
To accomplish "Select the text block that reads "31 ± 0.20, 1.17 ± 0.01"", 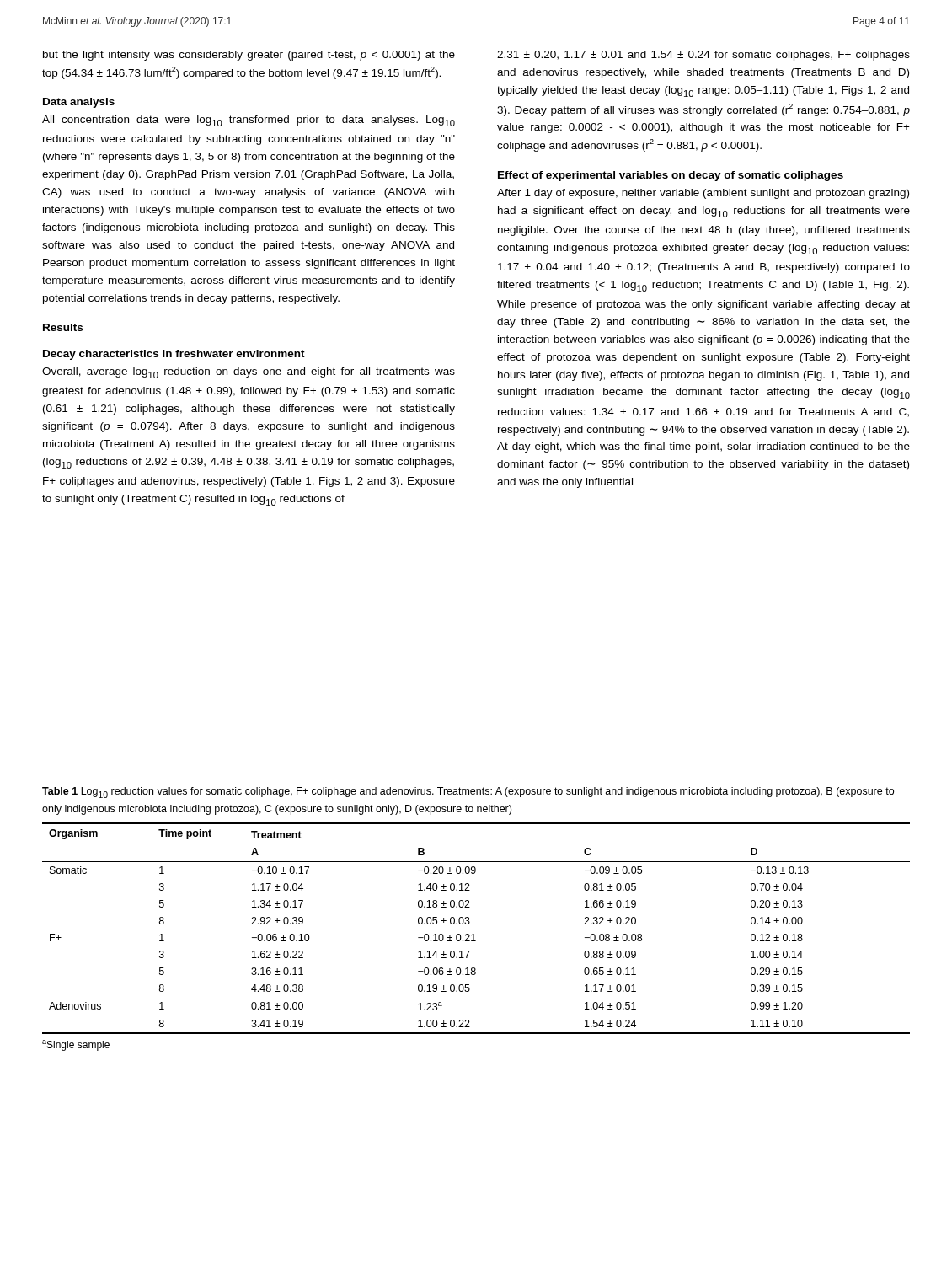I will click(703, 101).
